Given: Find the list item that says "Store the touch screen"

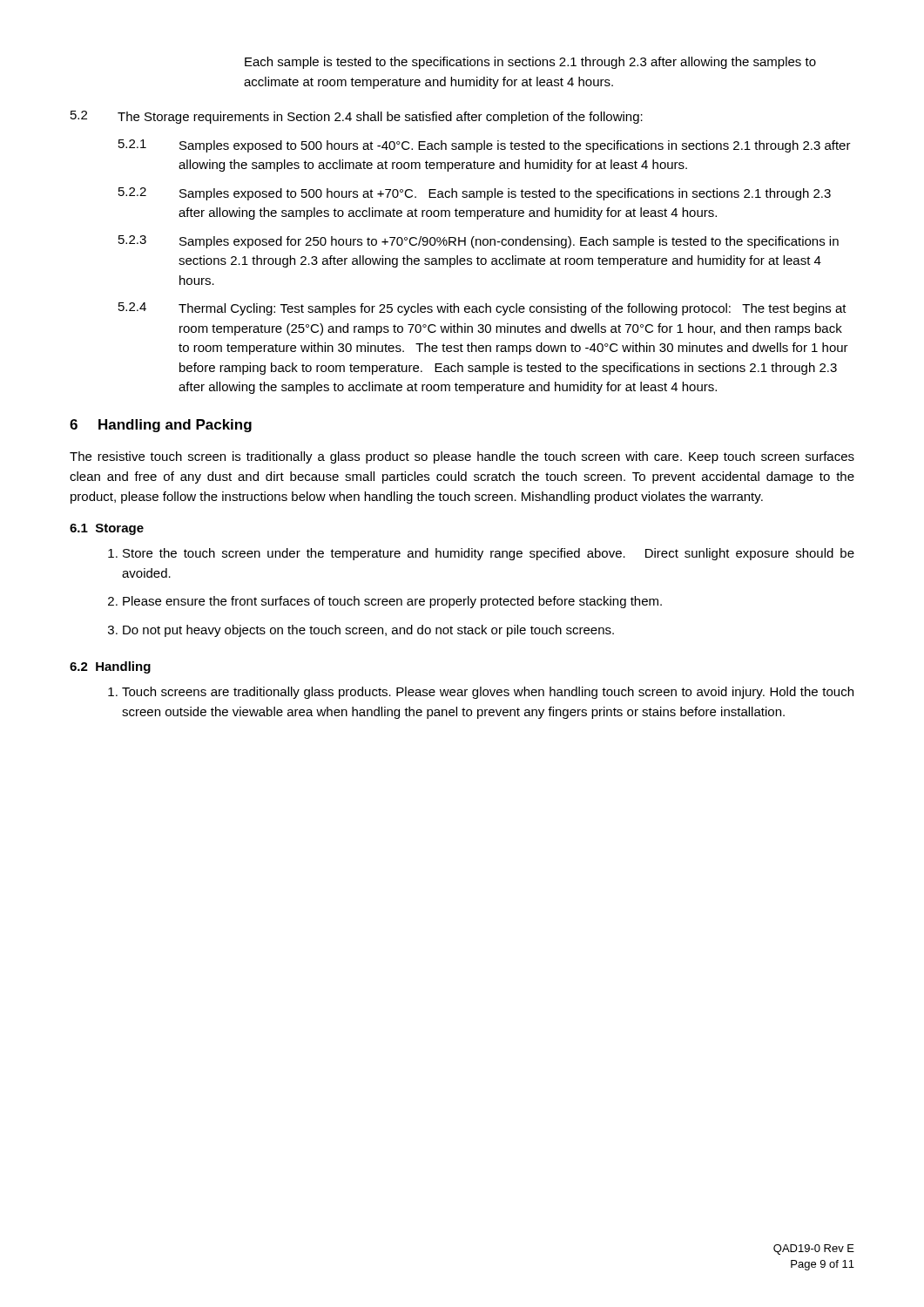Looking at the screenshot, I should [488, 563].
